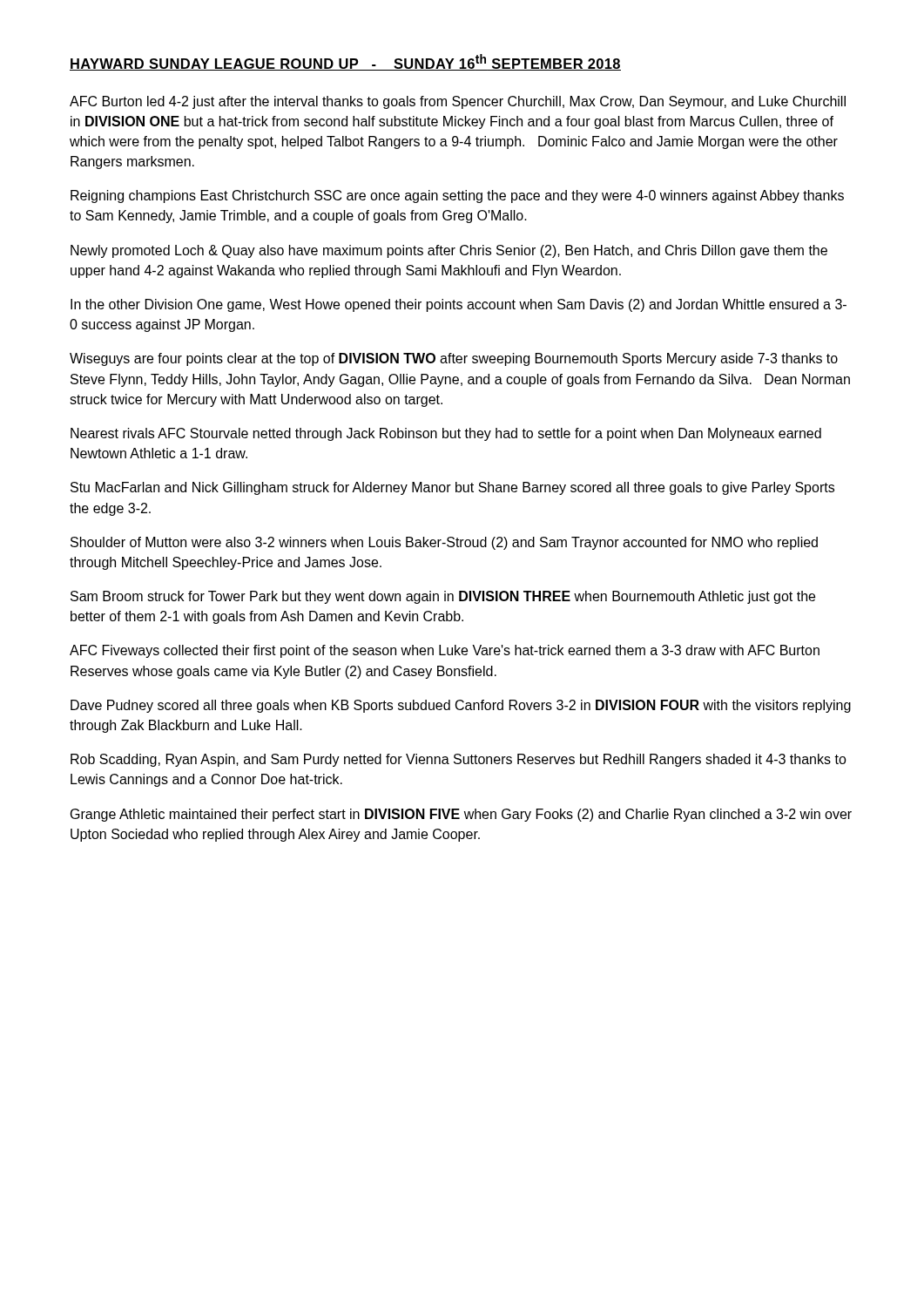Click on the element starting "Grange Athletic maintained their perfect start in DIVISION"
This screenshot has height=1307, width=924.
(461, 824)
